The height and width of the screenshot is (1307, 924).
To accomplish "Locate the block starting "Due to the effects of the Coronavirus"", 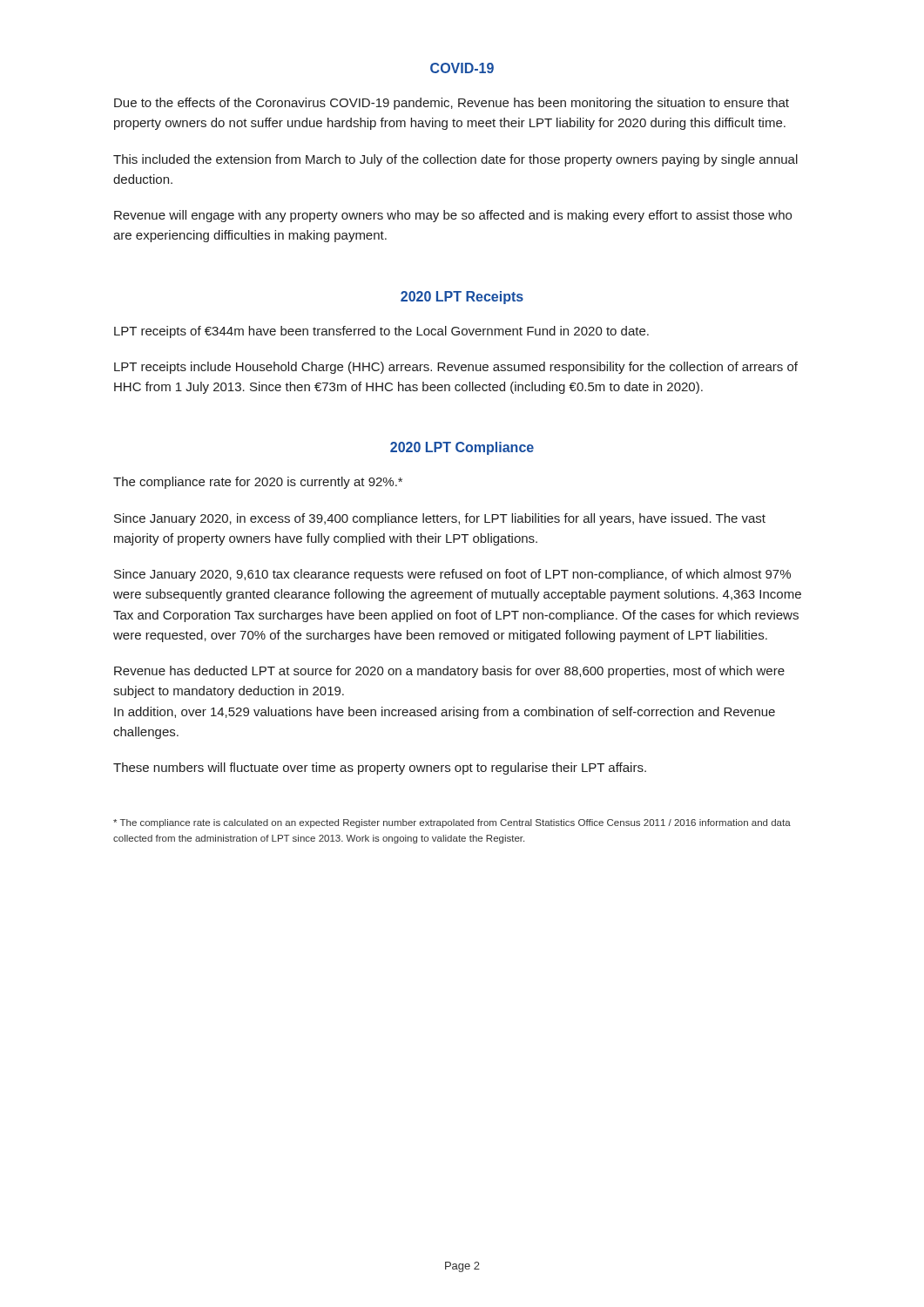I will click(x=451, y=113).
